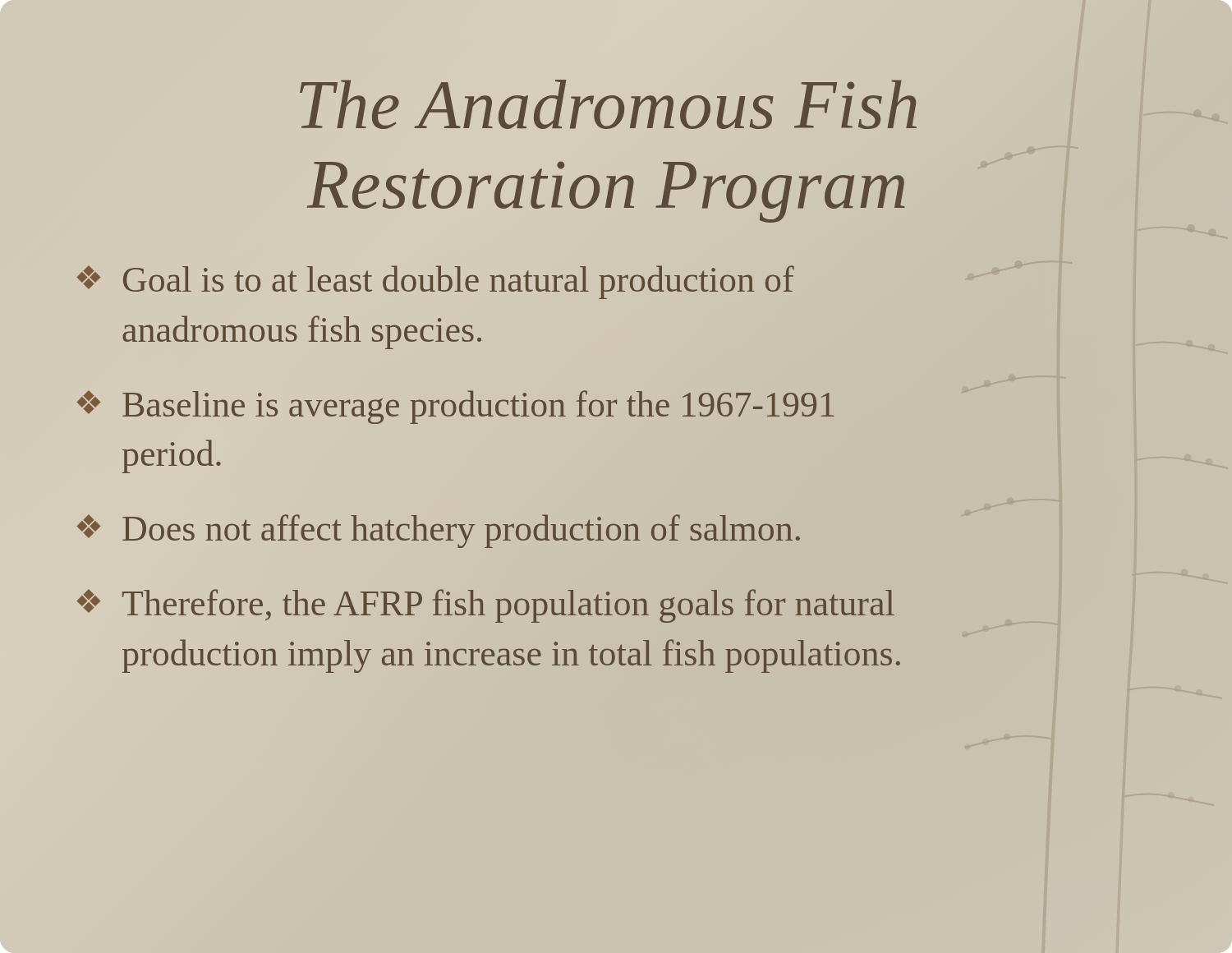
Task: Navigate to the text block starting "❖ Baseline is average production for the 1967-1991"
Action: pyautogui.click(x=492, y=430)
